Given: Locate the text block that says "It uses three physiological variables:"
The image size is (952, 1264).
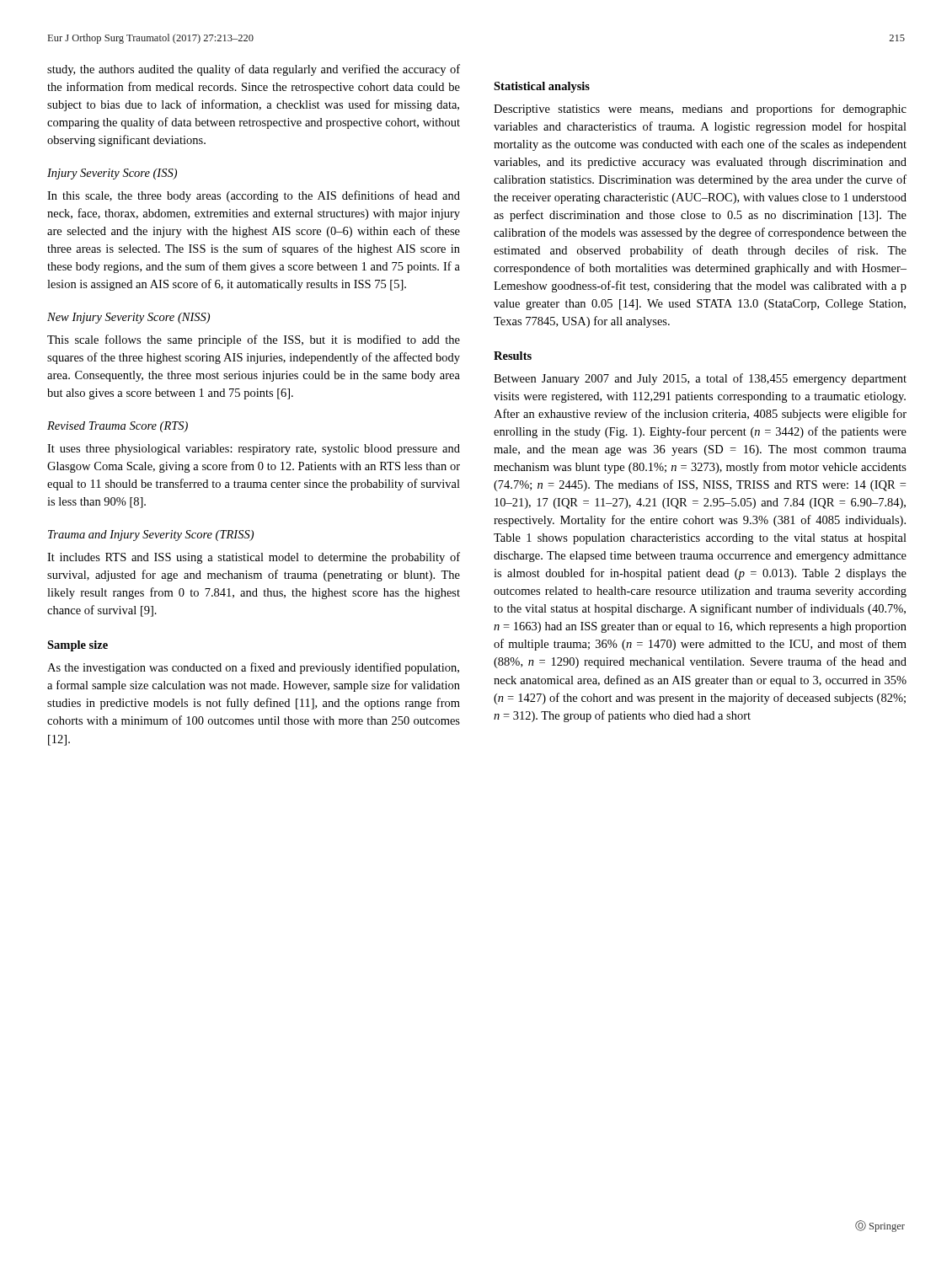Looking at the screenshot, I should click(254, 476).
